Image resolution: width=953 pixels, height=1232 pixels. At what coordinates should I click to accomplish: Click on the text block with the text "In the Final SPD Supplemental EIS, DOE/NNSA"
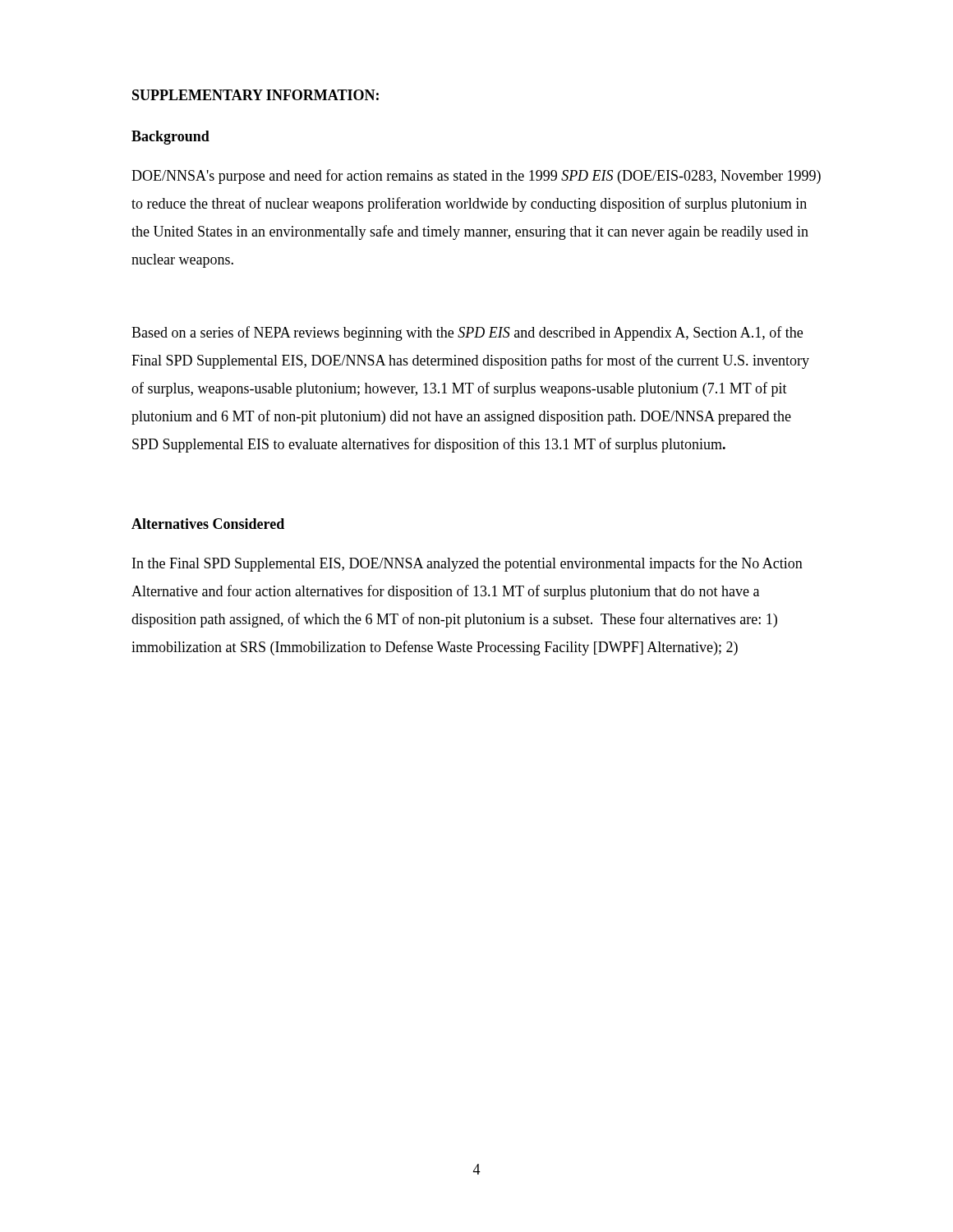pos(467,605)
